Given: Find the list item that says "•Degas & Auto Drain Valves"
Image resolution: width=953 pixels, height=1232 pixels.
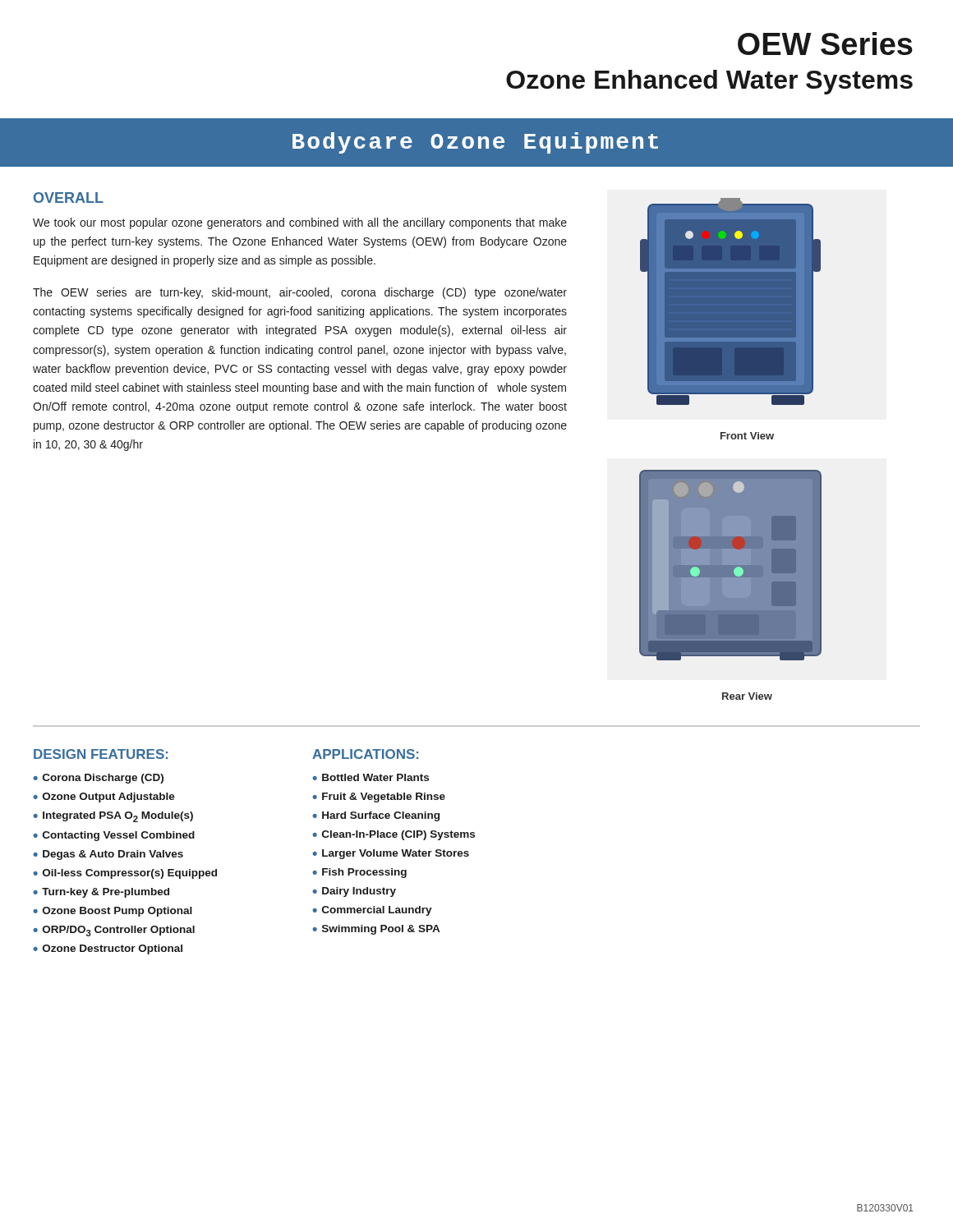Looking at the screenshot, I should (x=108, y=854).
